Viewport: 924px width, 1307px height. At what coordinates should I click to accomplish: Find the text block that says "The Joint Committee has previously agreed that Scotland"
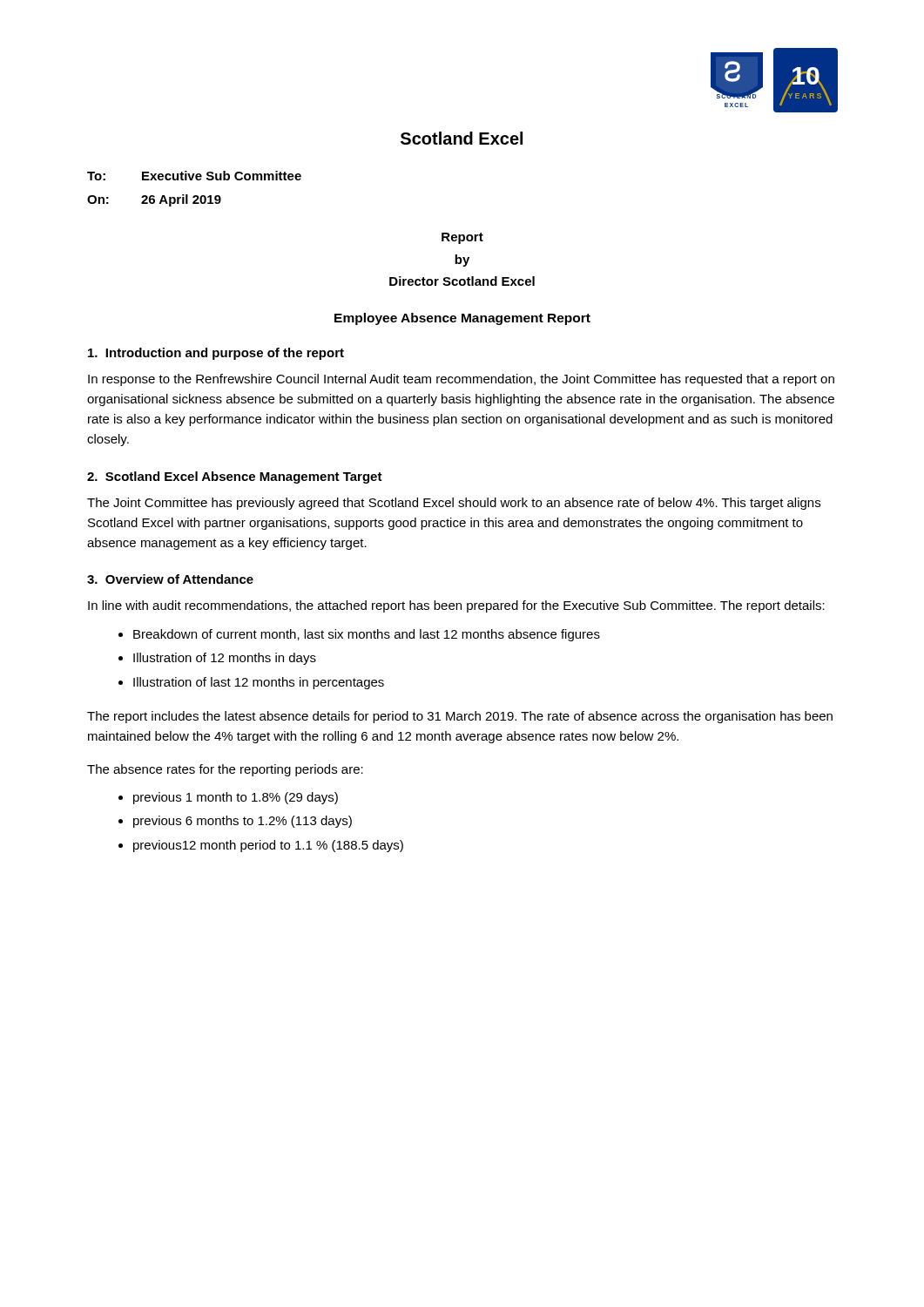tap(454, 522)
